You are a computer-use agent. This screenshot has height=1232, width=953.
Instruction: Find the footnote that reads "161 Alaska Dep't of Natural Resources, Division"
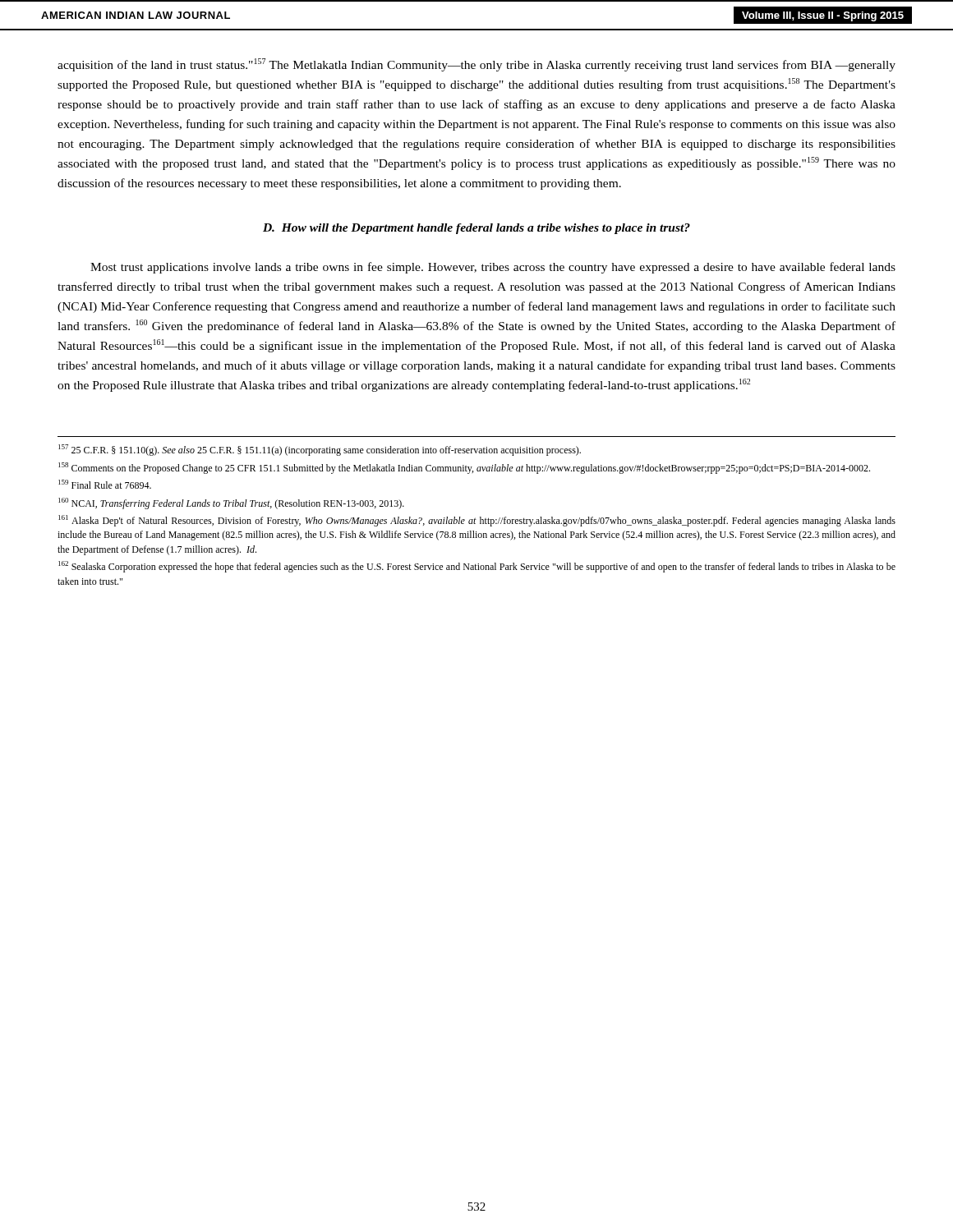[476, 535]
